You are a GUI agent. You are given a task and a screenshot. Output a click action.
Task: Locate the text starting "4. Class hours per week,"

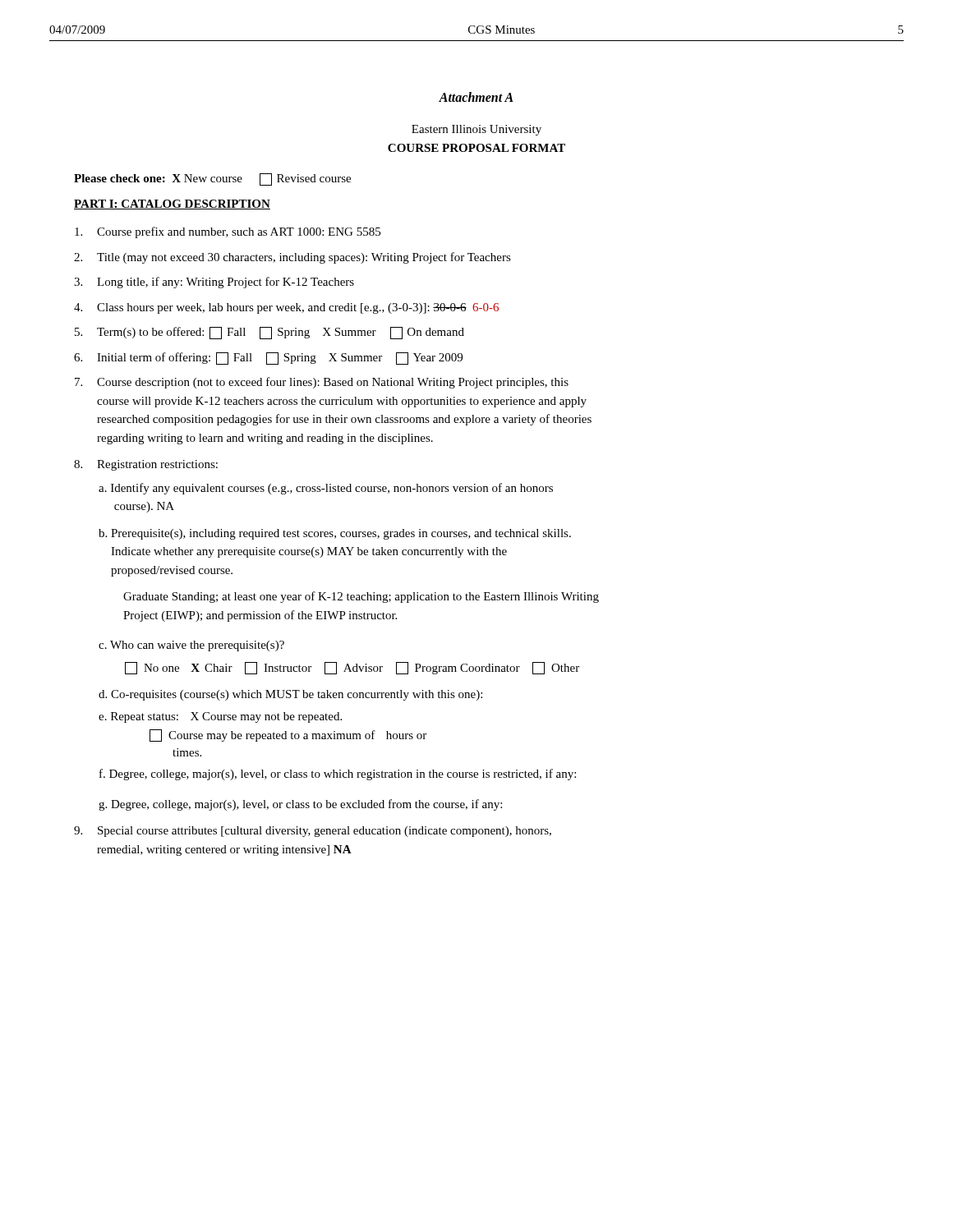[x=476, y=307]
